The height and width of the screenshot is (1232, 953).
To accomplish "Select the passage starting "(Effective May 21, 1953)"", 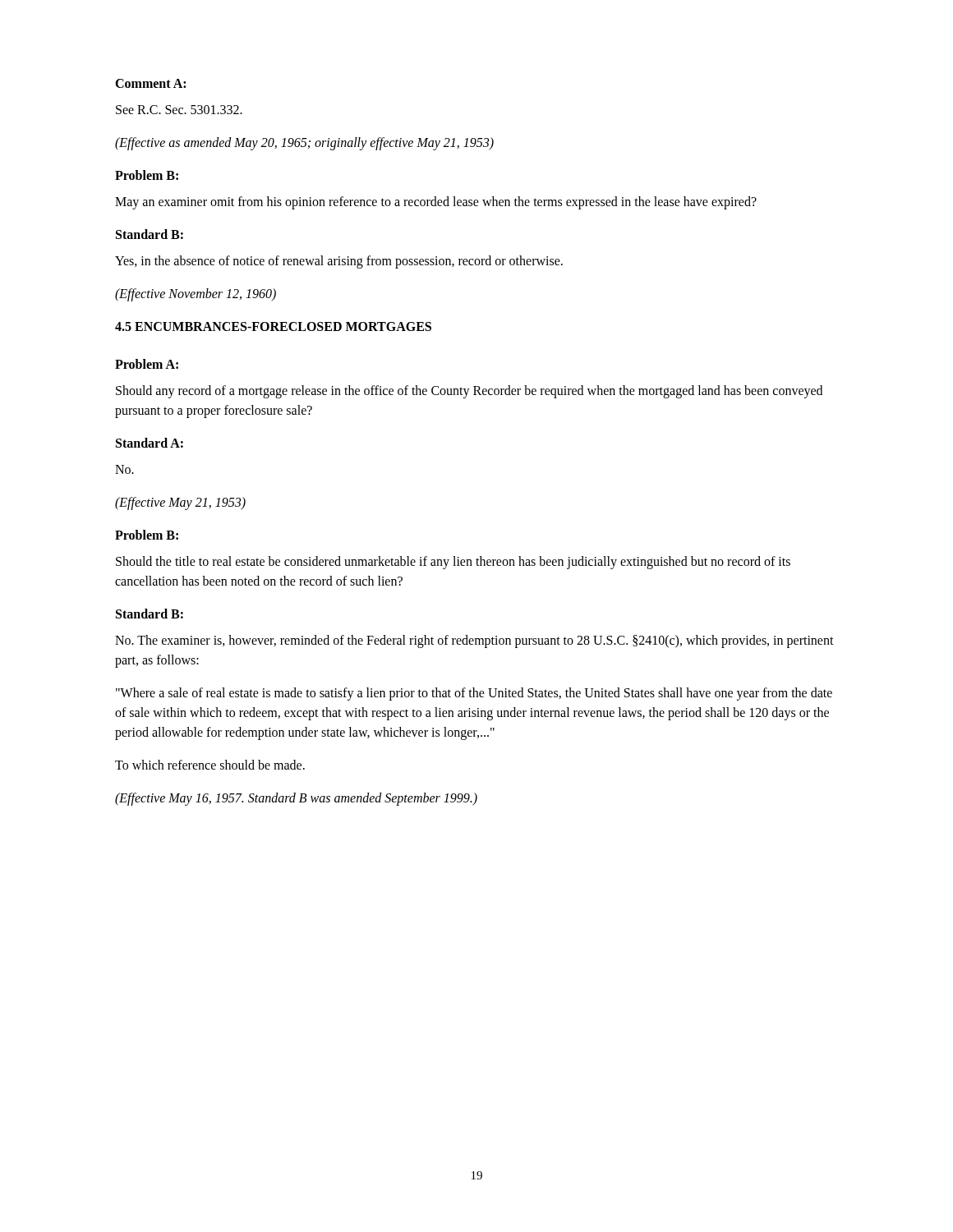I will tap(180, 503).
